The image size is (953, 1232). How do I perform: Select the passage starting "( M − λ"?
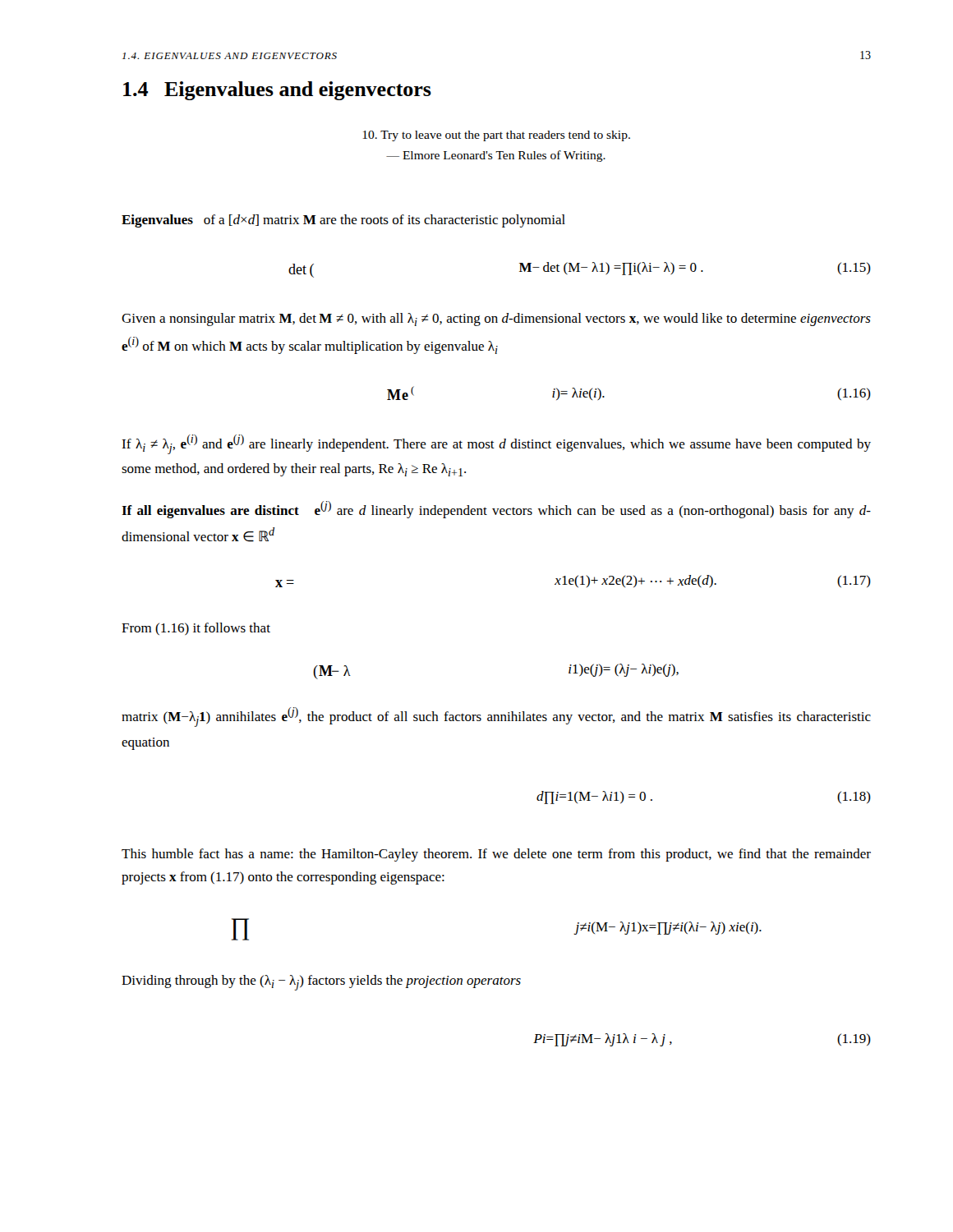point(329,671)
